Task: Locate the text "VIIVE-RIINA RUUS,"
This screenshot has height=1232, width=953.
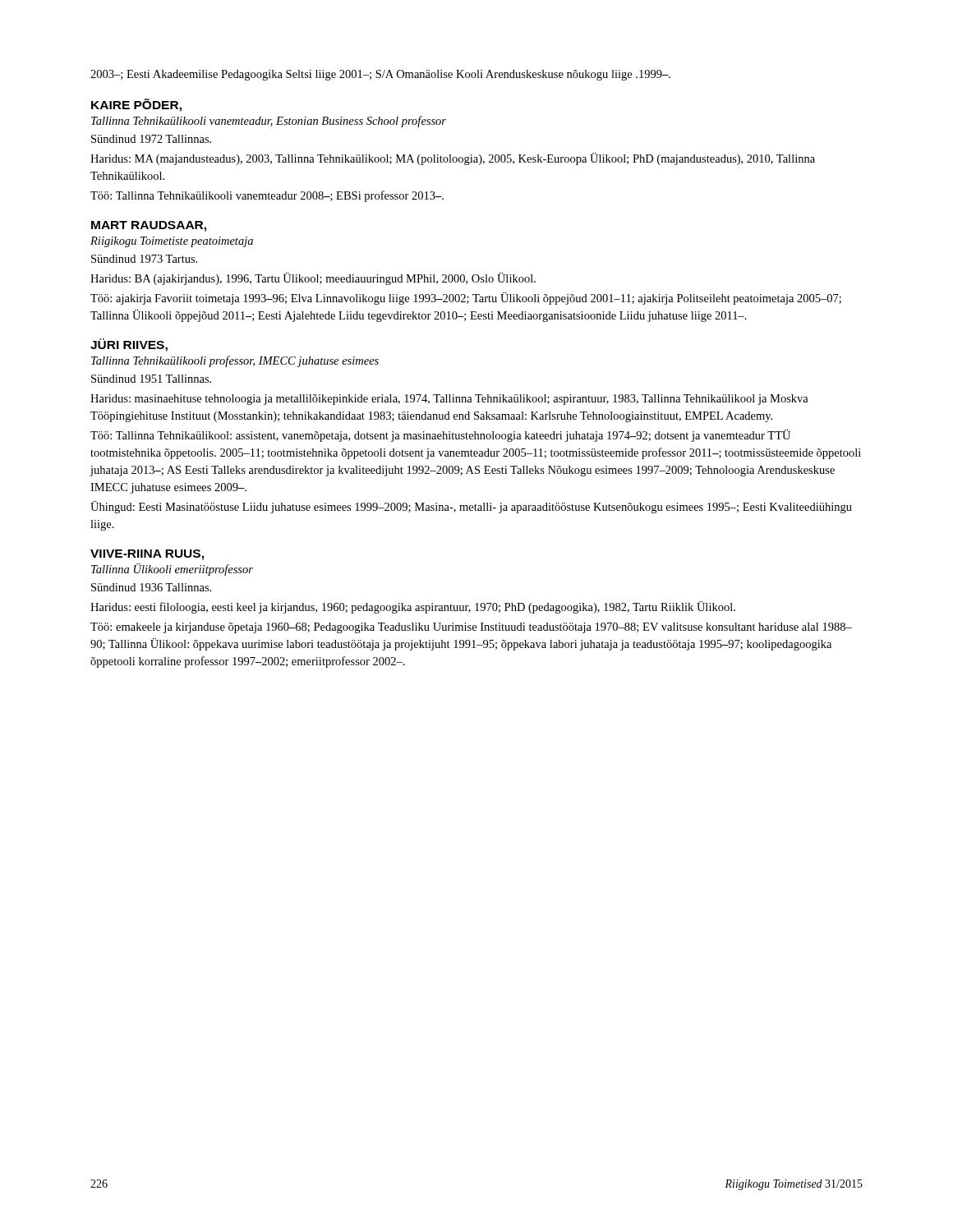Action: point(147,553)
